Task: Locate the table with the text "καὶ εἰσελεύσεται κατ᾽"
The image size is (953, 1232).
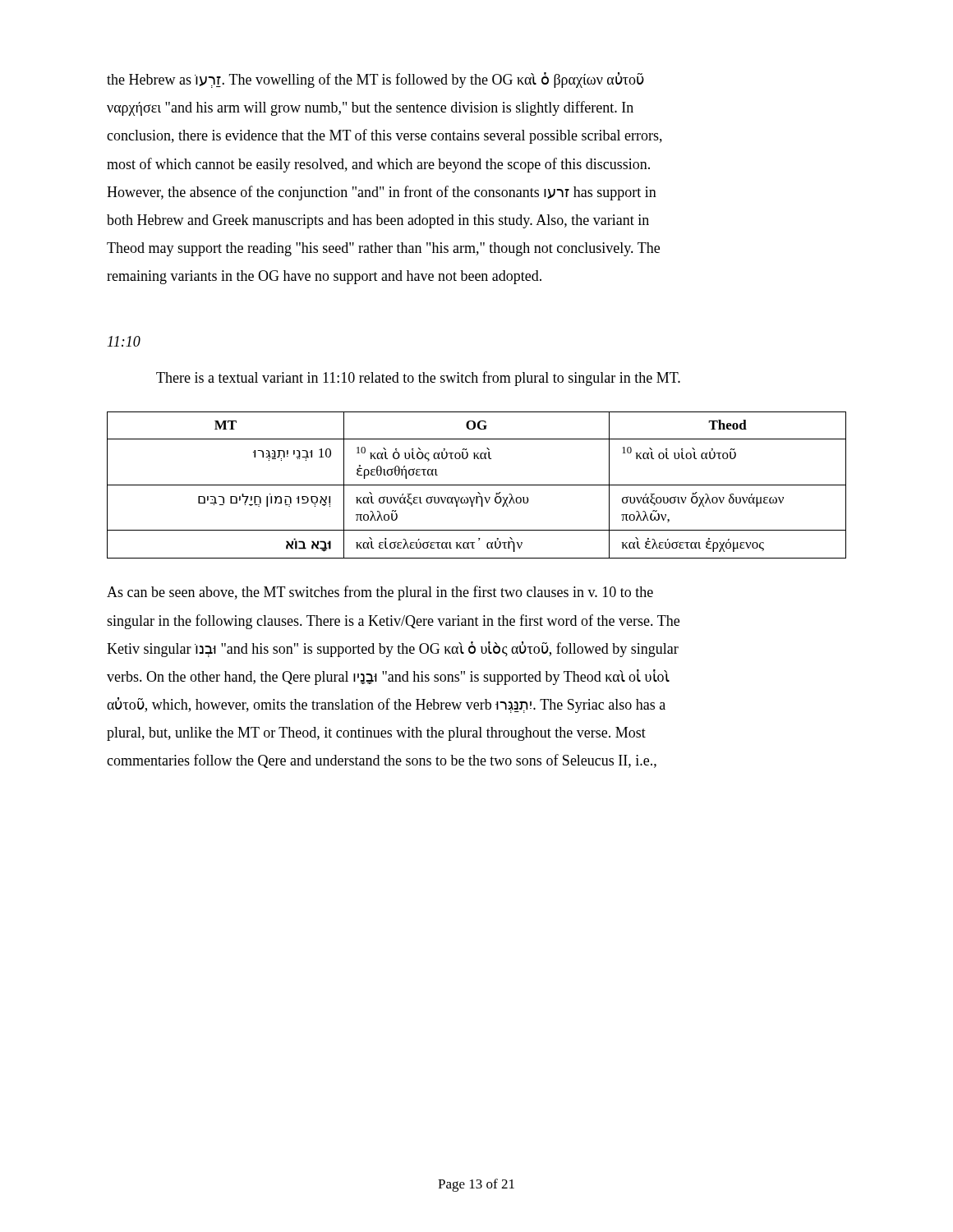Action: 476,485
